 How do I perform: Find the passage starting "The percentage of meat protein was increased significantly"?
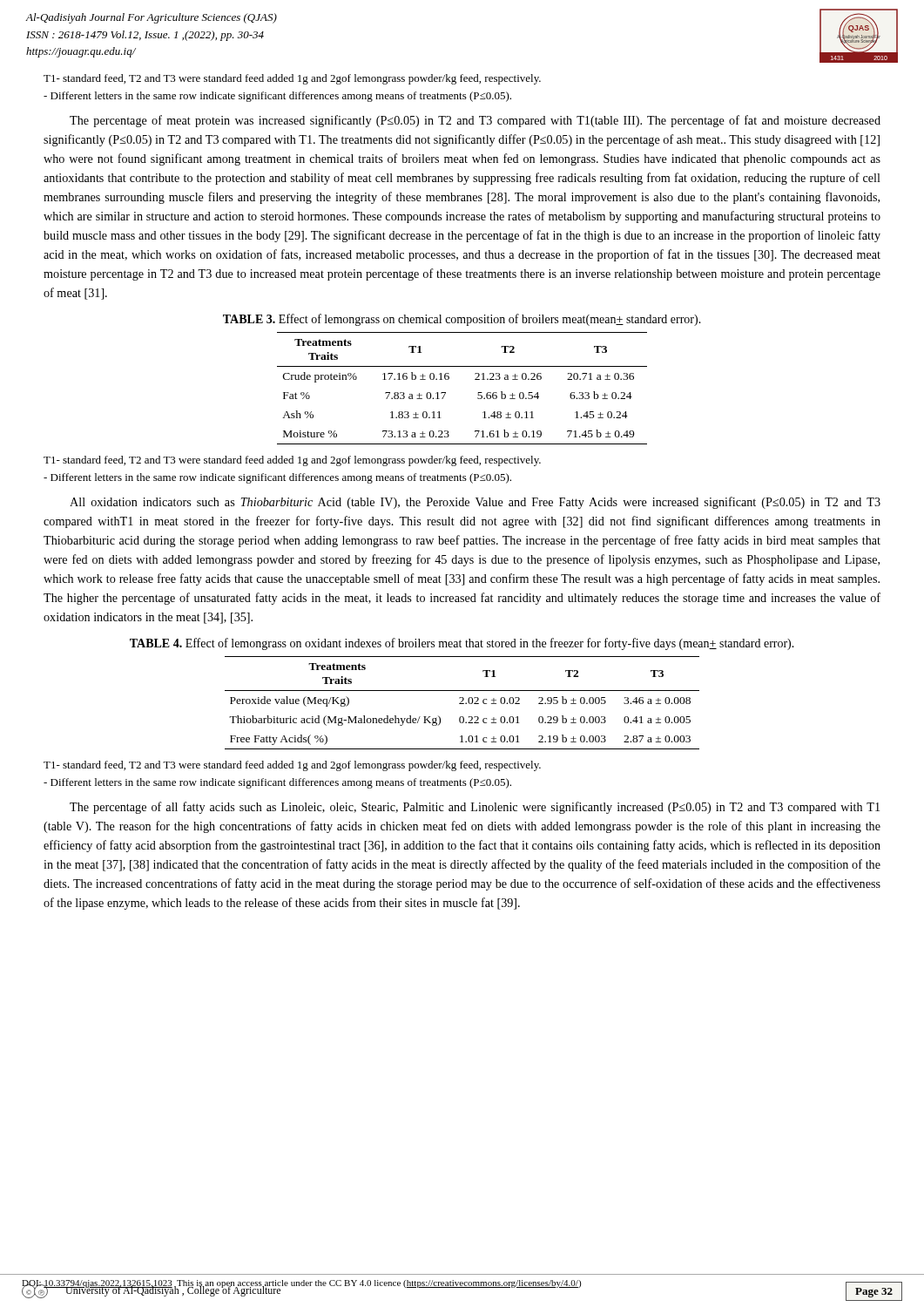462,207
